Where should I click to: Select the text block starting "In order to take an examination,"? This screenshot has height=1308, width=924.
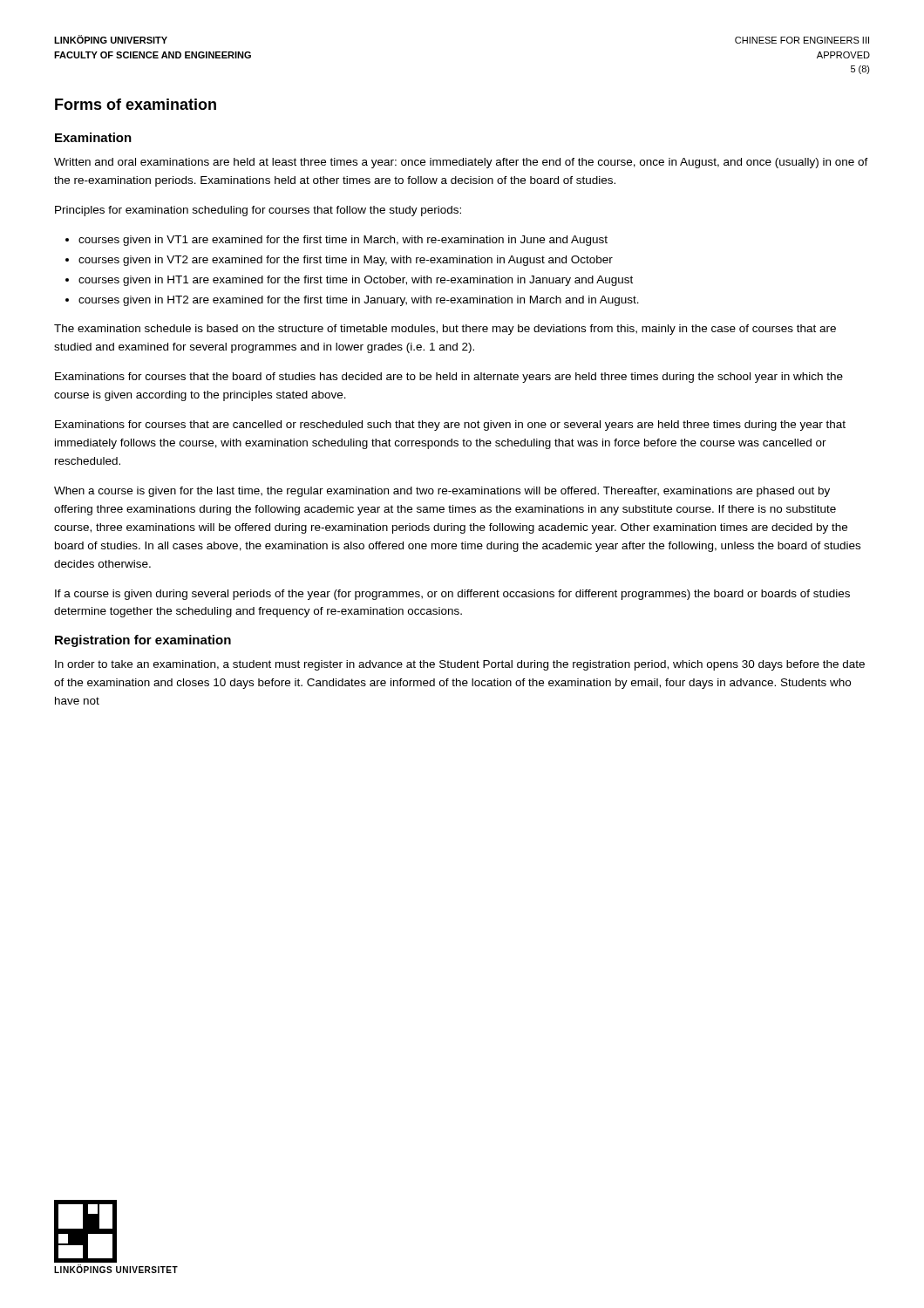coord(460,683)
